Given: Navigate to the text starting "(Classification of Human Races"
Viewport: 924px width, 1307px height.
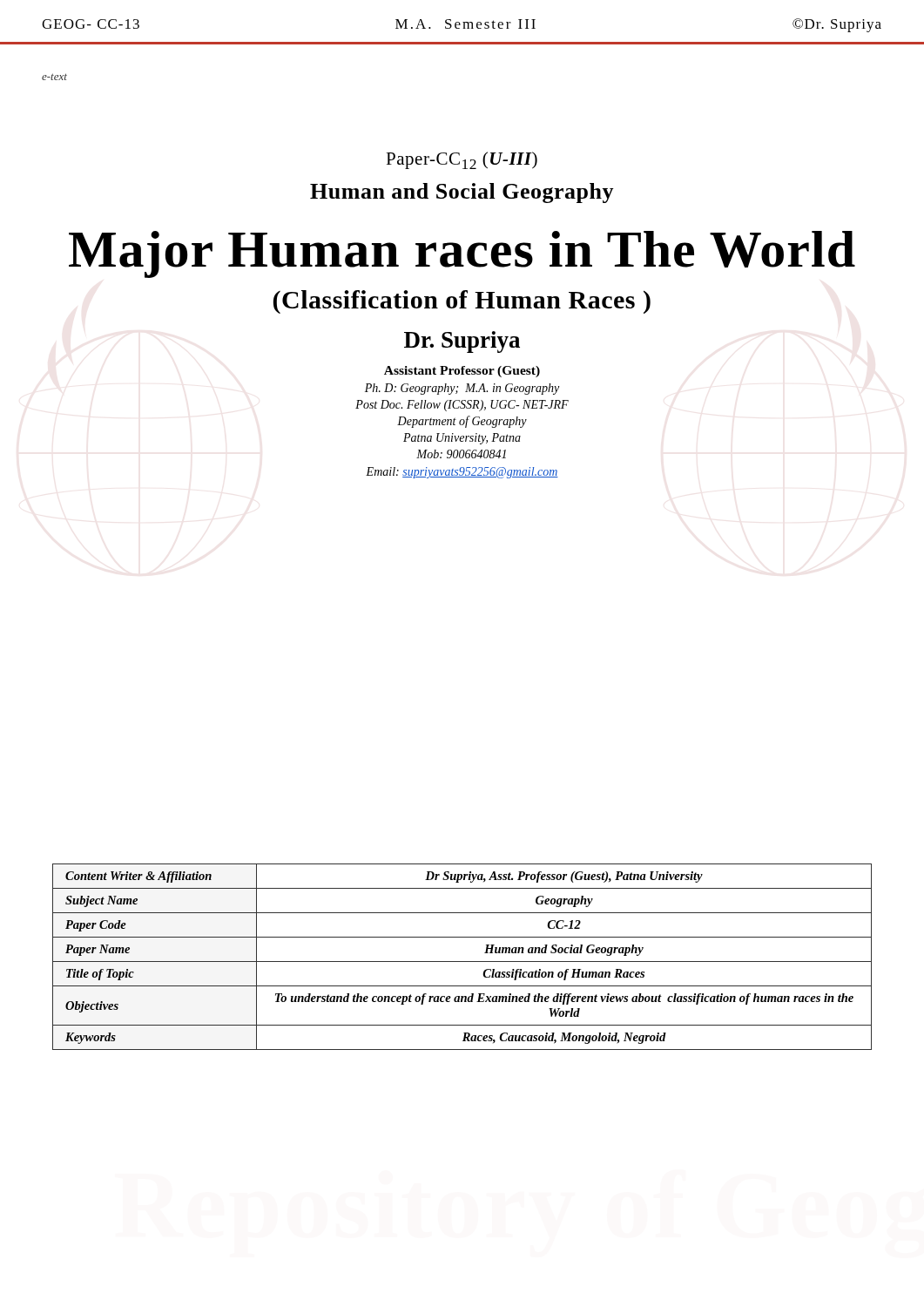Looking at the screenshot, I should tap(462, 299).
